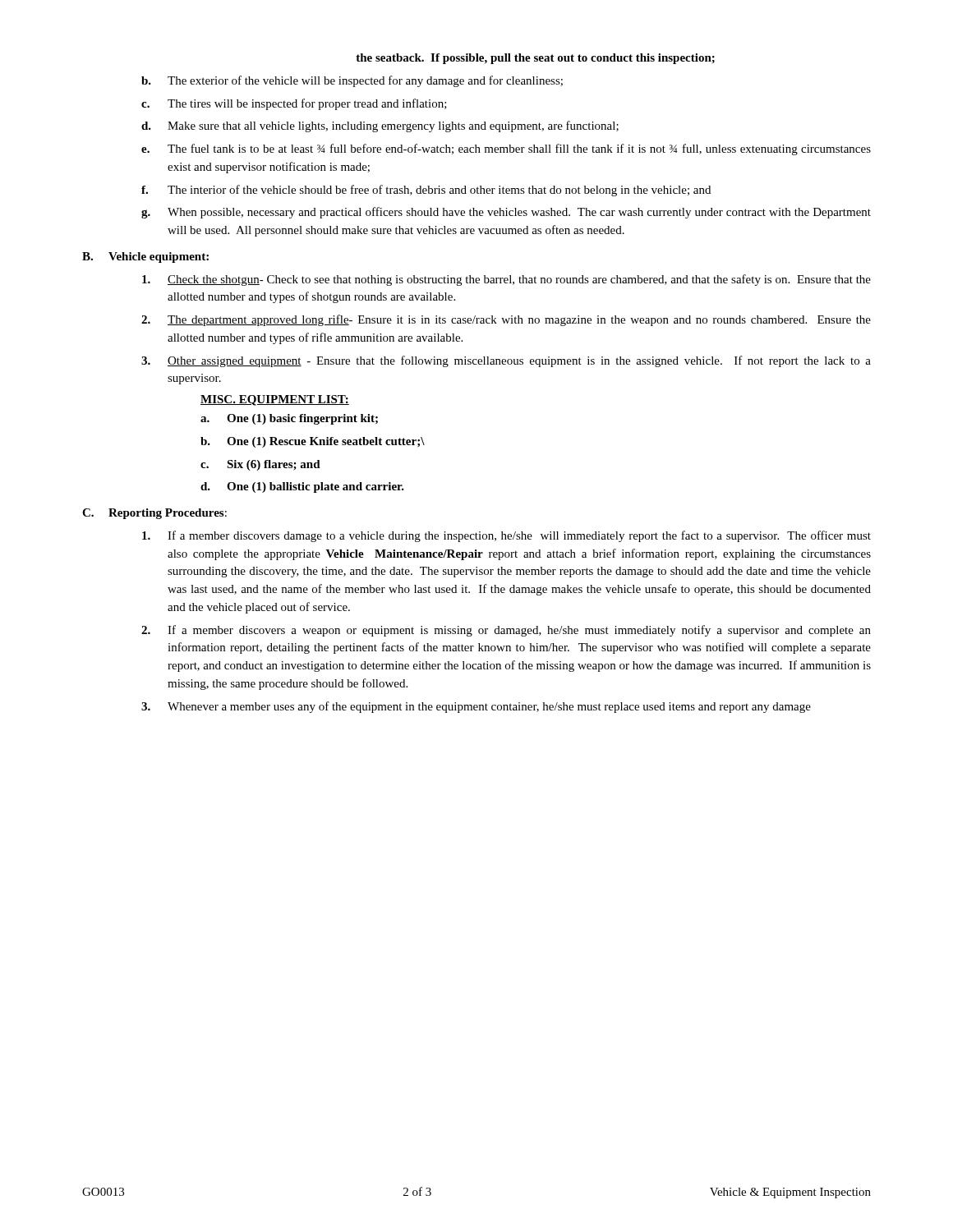Locate the text block starting "2. If a member discovers"
The image size is (953, 1232).
(506, 657)
